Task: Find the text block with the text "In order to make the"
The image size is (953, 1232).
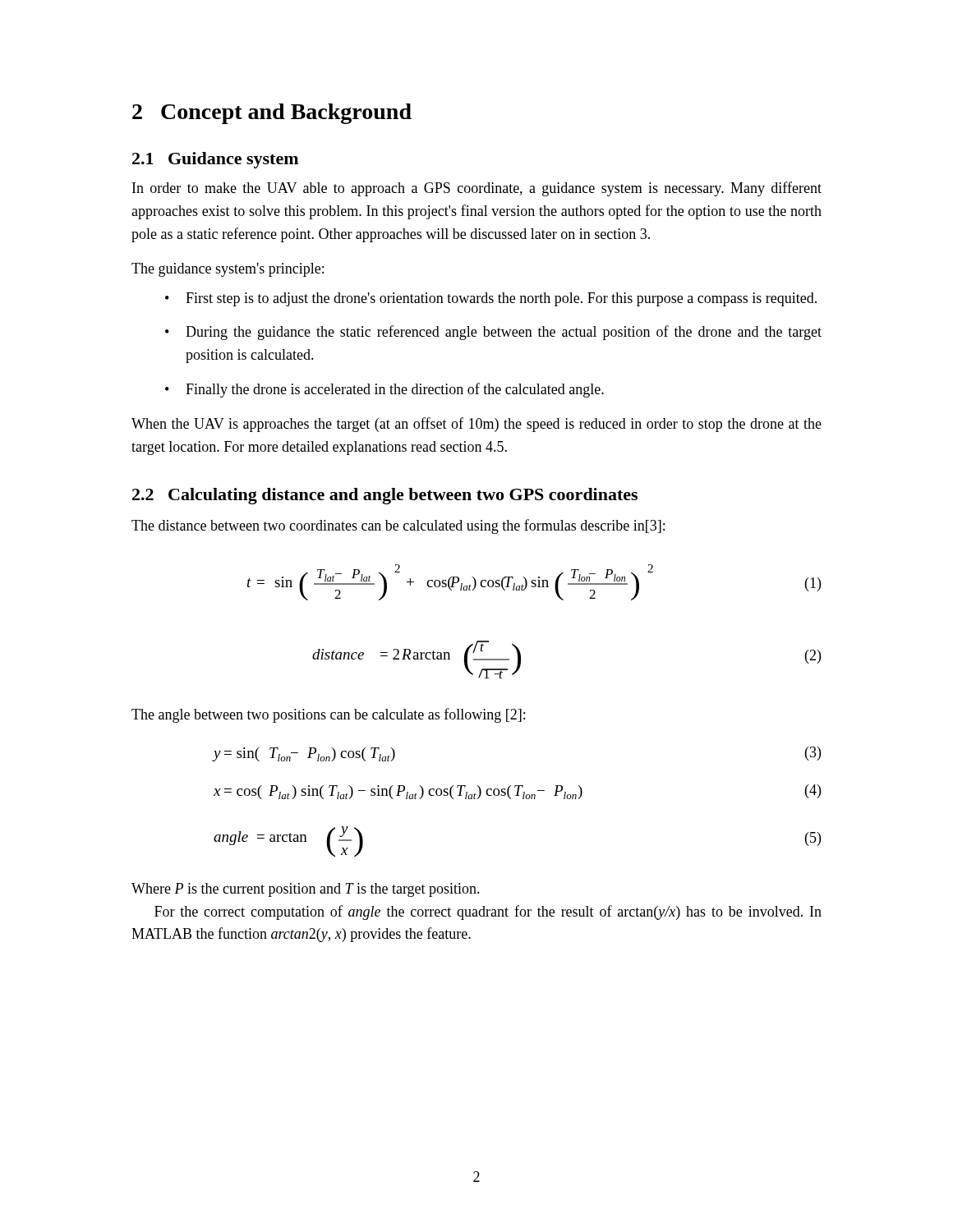Action: (476, 211)
